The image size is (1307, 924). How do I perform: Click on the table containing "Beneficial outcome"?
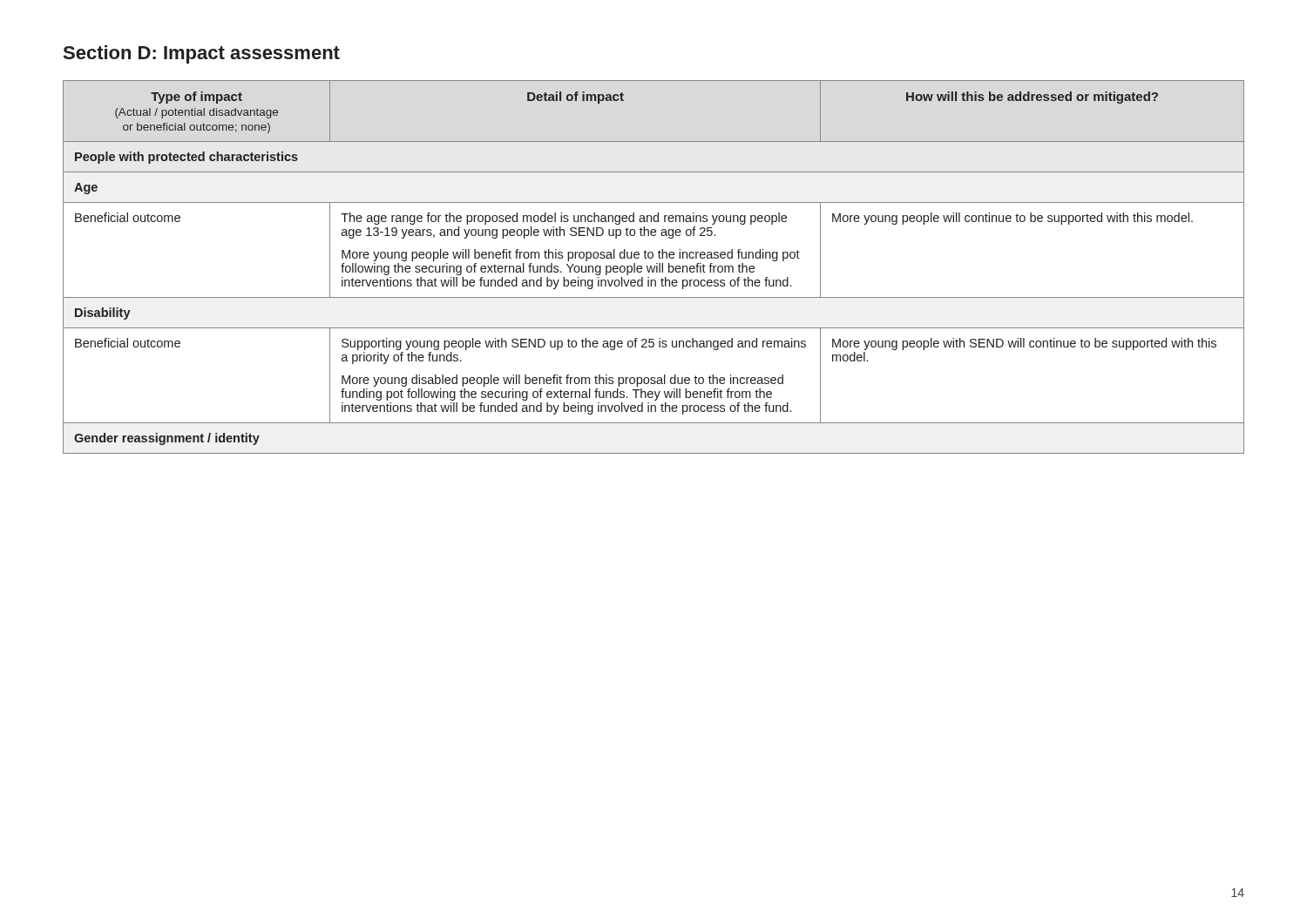pyautogui.click(x=654, y=267)
